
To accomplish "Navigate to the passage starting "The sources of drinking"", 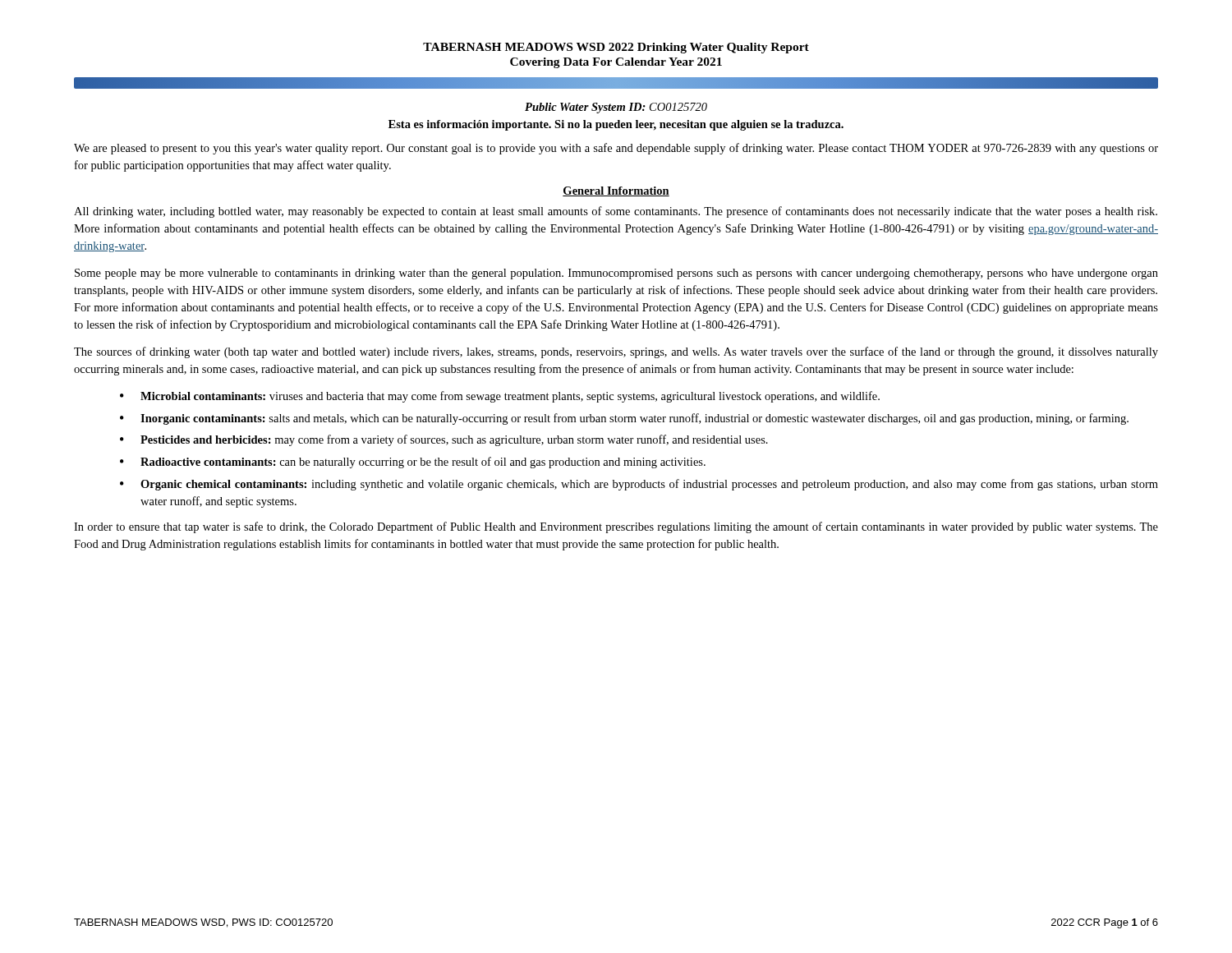I will pyautogui.click(x=616, y=360).
